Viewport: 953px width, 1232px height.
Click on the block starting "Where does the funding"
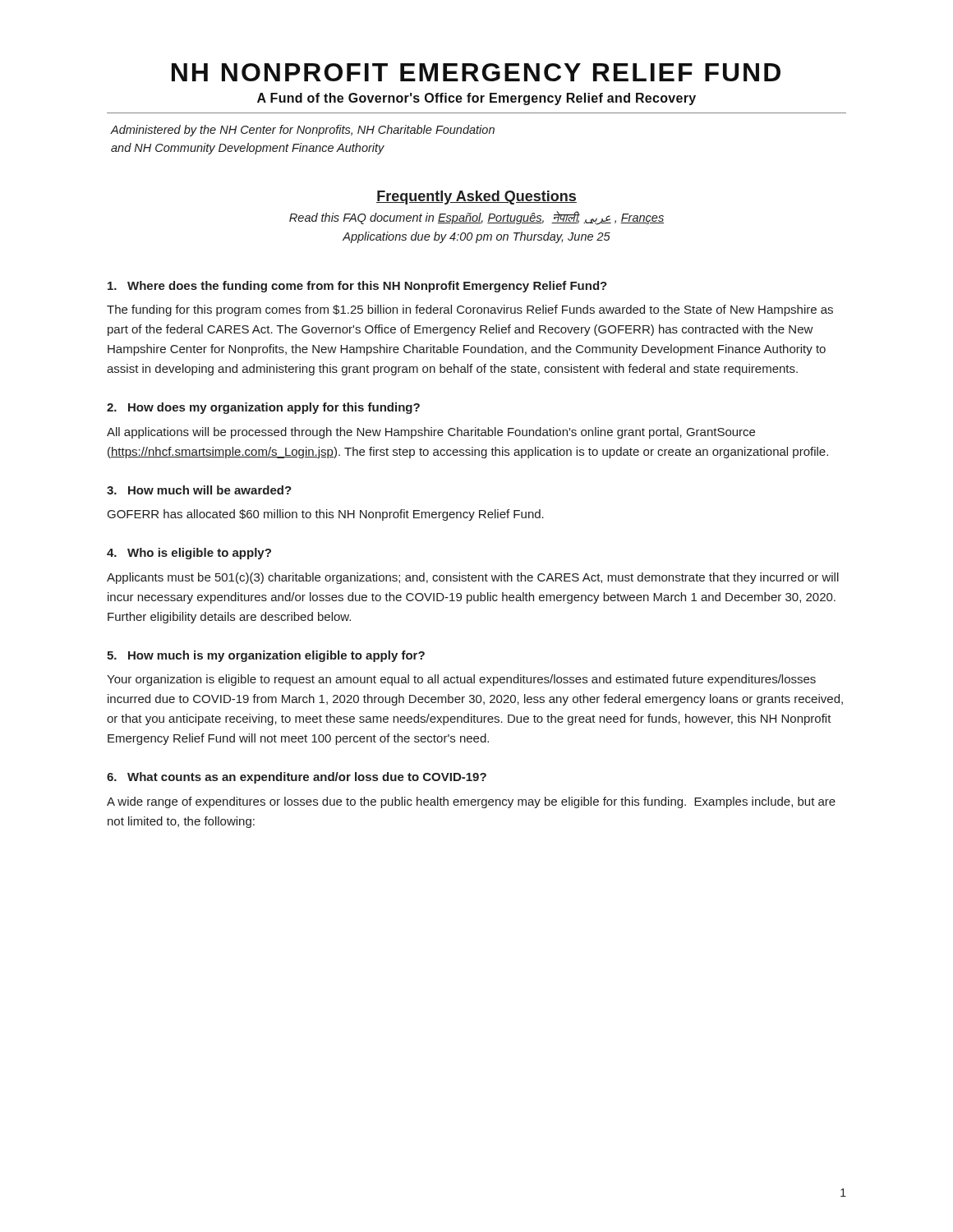pyautogui.click(x=476, y=328)
